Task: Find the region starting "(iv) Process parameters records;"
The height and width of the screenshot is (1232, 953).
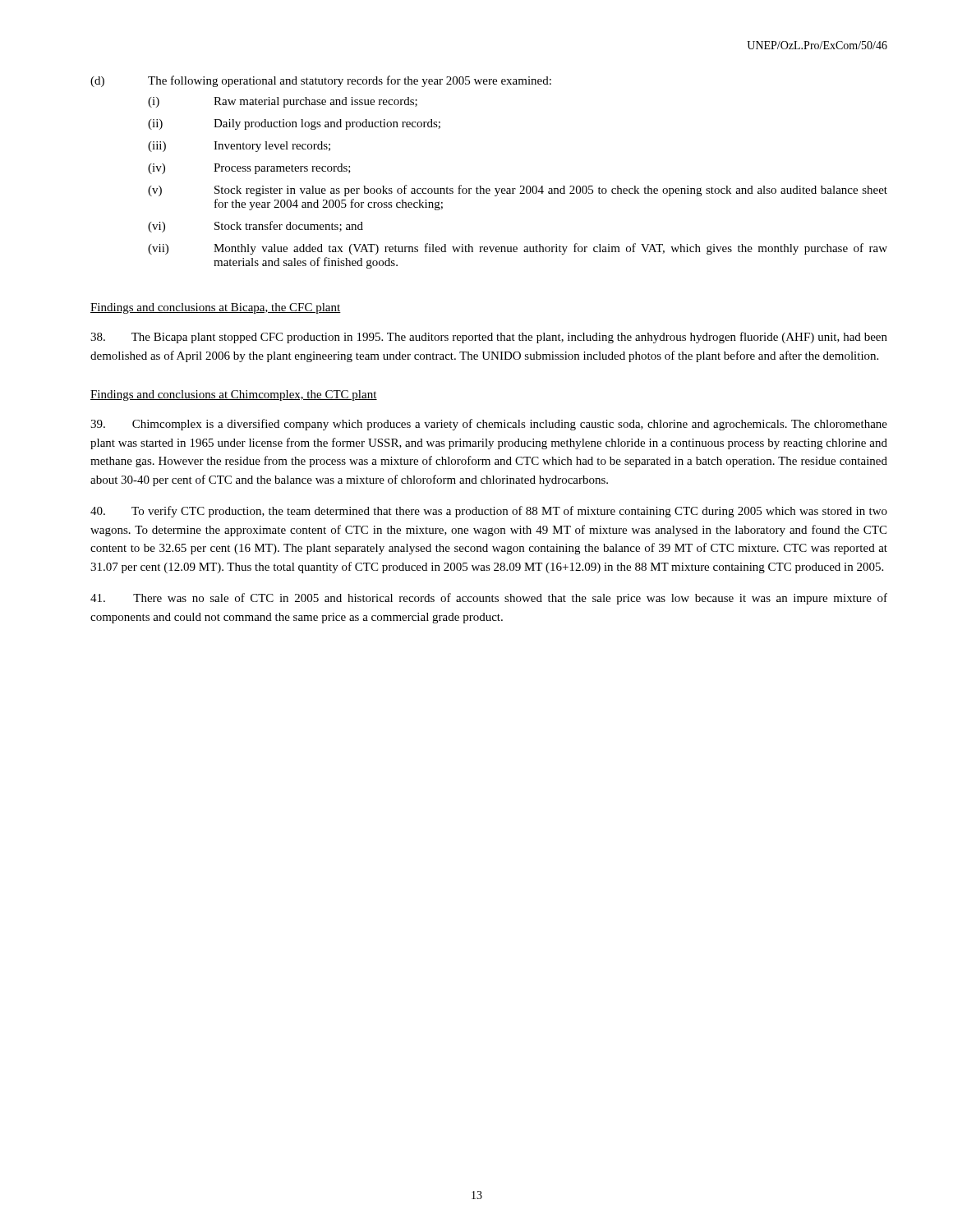Action: click(x=249, y=169)
